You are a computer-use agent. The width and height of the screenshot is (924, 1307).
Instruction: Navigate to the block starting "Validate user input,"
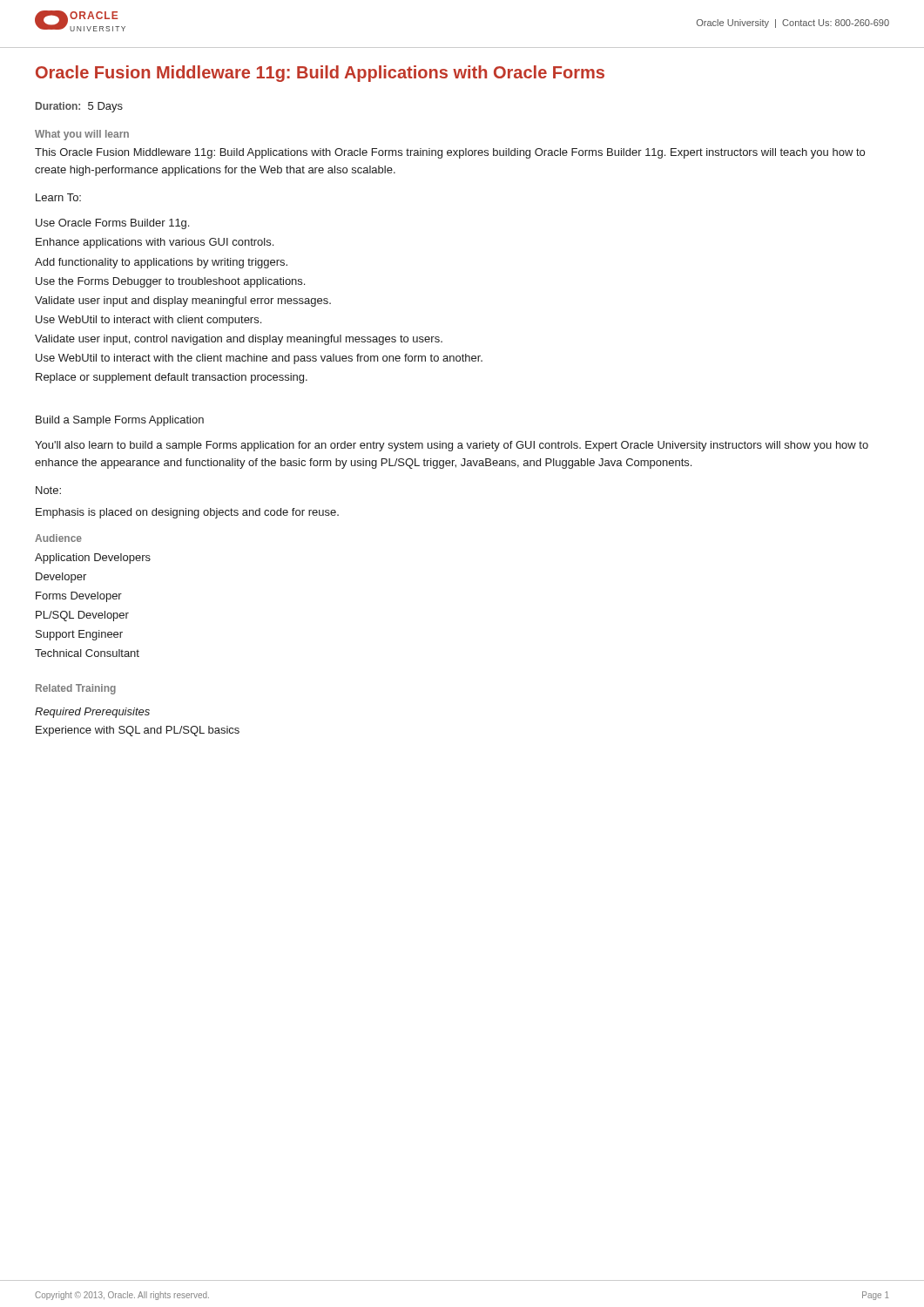[x=239, y=339]
